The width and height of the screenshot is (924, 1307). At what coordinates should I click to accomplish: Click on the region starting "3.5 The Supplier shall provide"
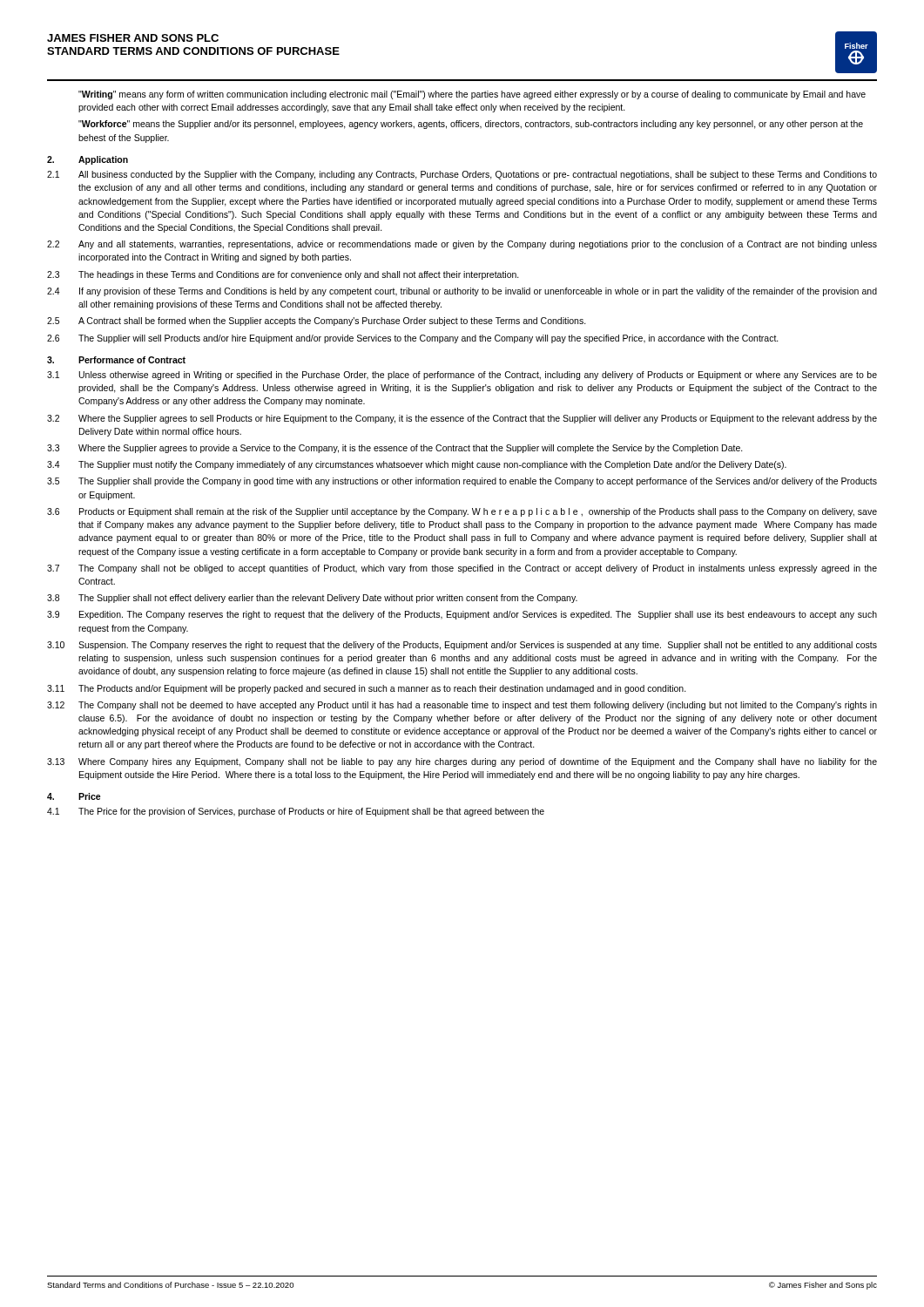coord(462,488)
